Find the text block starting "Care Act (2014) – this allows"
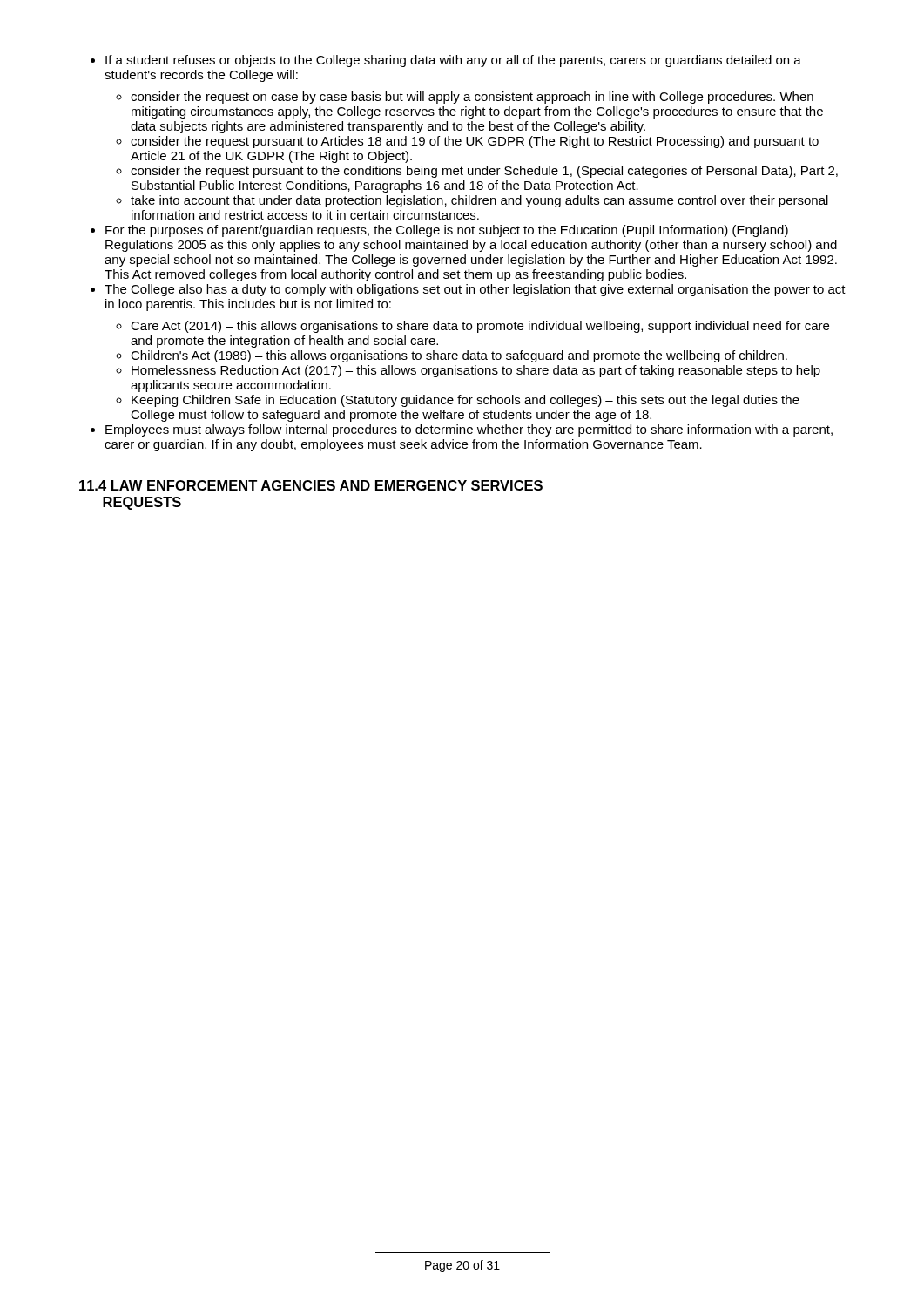This screenshot has height=1307, width=924. [x=488, y=333]
